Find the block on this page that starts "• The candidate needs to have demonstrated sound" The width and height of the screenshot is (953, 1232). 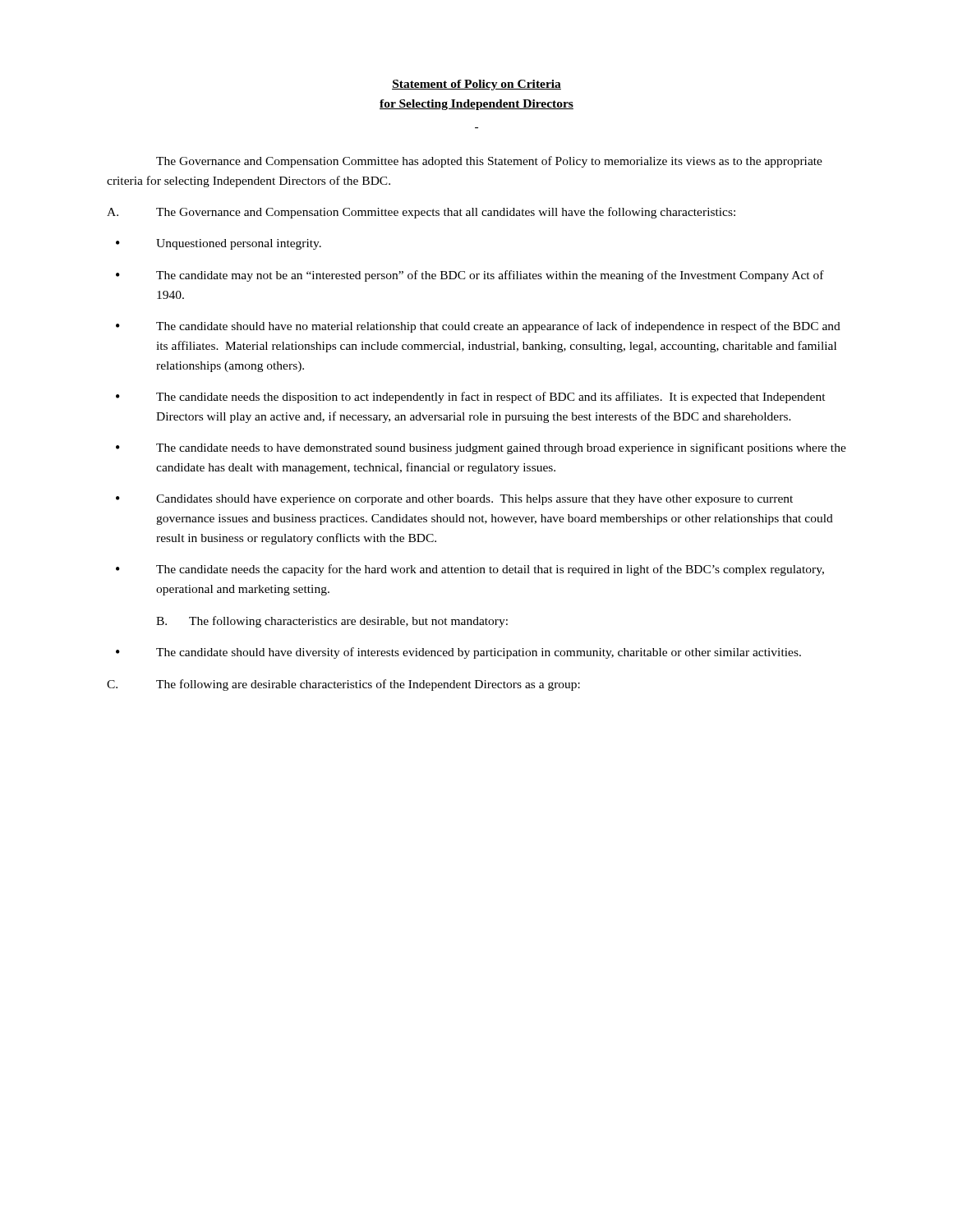coord(476,458)
